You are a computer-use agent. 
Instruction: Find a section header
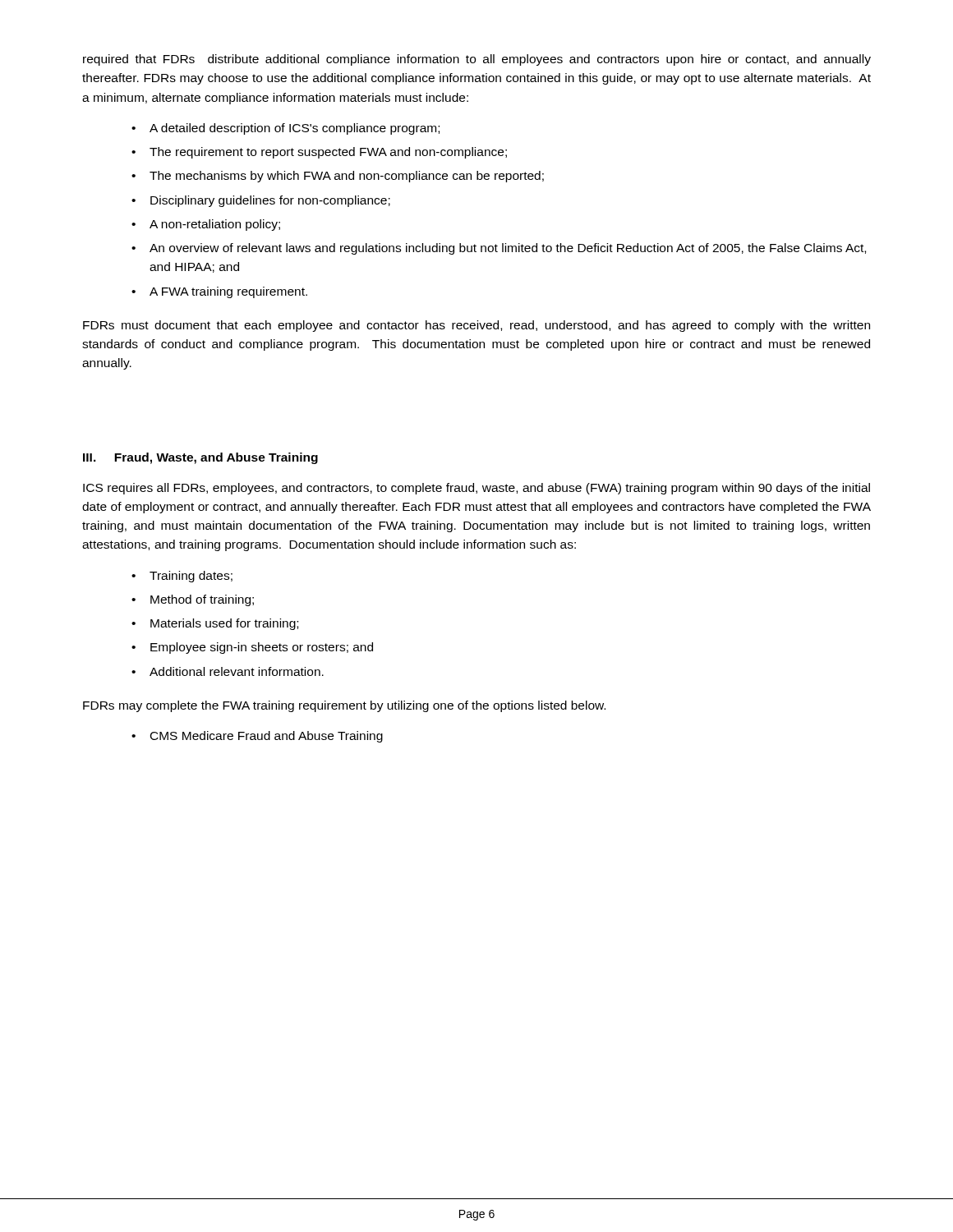coord(200,457)
